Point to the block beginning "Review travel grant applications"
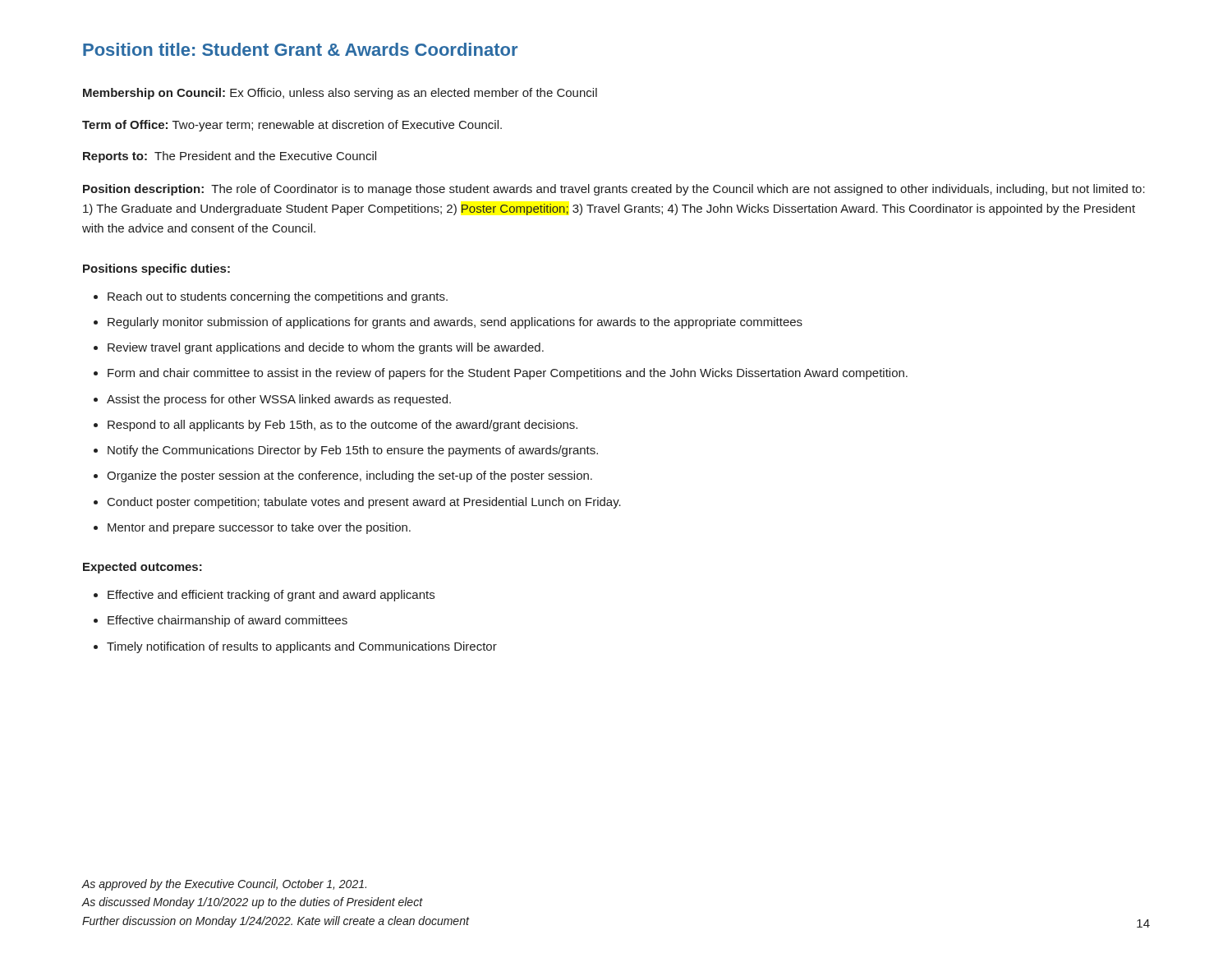 [326, 348]
